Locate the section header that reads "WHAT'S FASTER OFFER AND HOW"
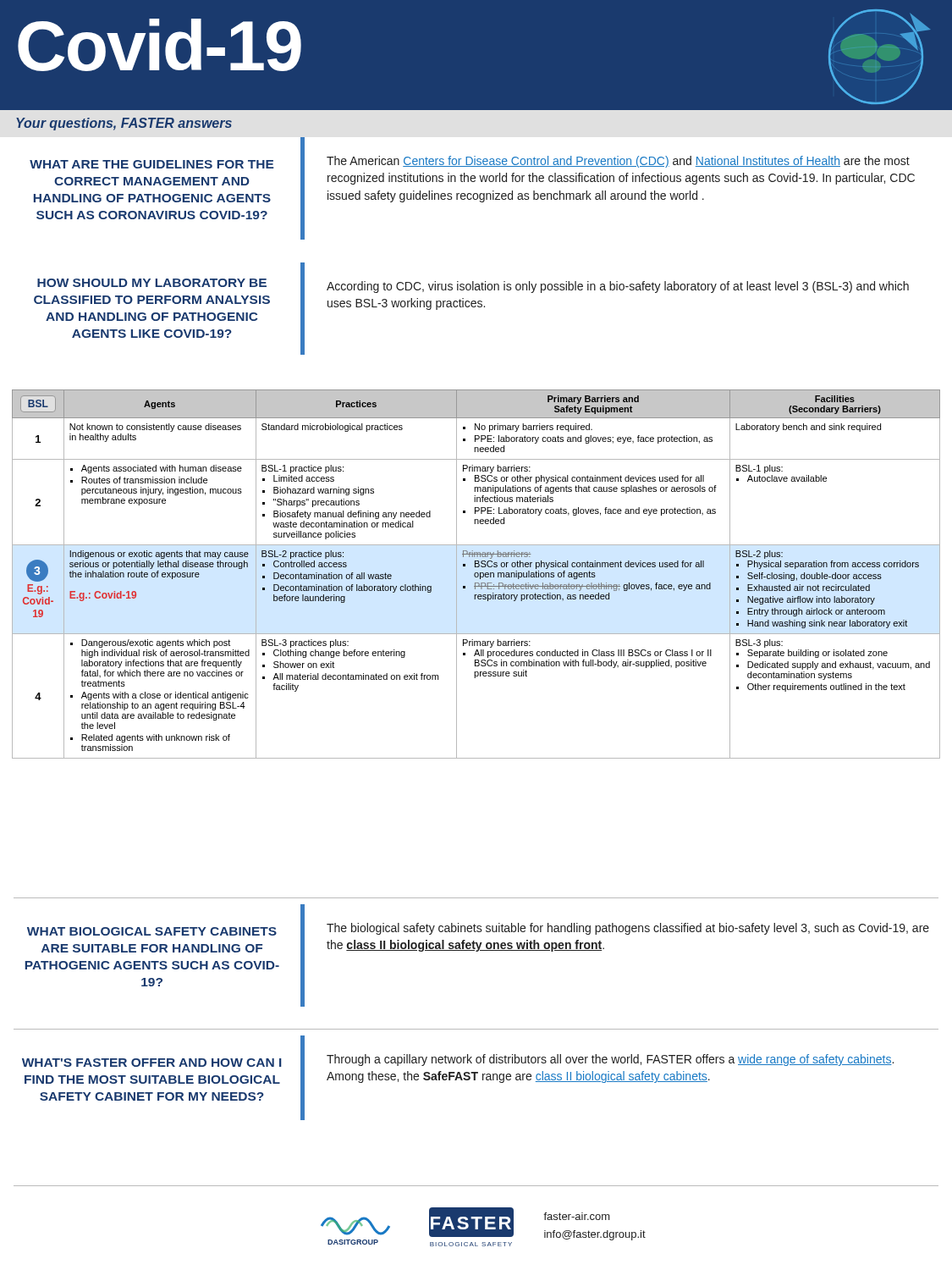The height and width of the screenshot is (1270, 952). tap(152, 1080)
